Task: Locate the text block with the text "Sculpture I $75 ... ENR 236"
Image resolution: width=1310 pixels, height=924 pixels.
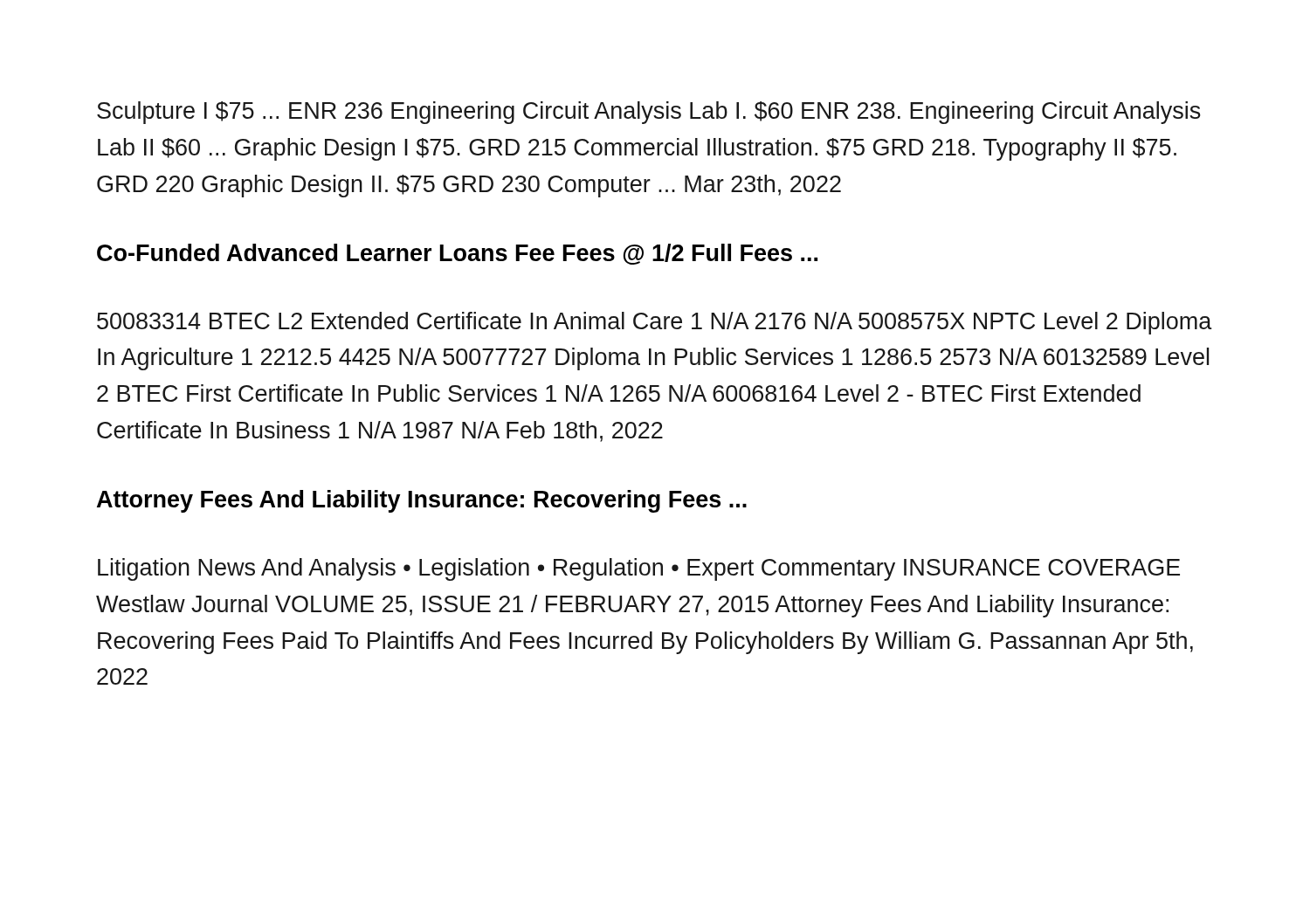Action: (655, 148)
